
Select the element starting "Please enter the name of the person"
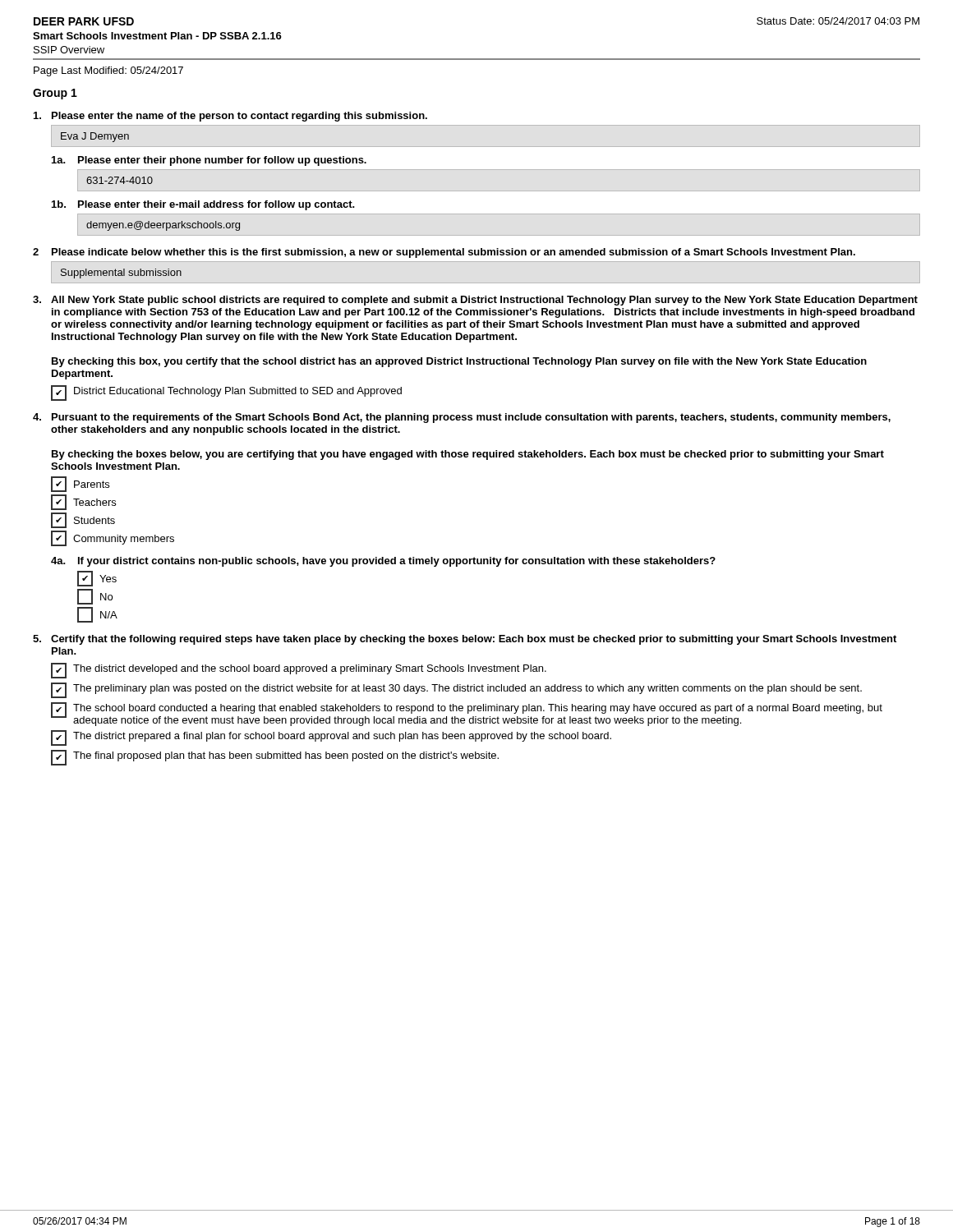[230, 115]
